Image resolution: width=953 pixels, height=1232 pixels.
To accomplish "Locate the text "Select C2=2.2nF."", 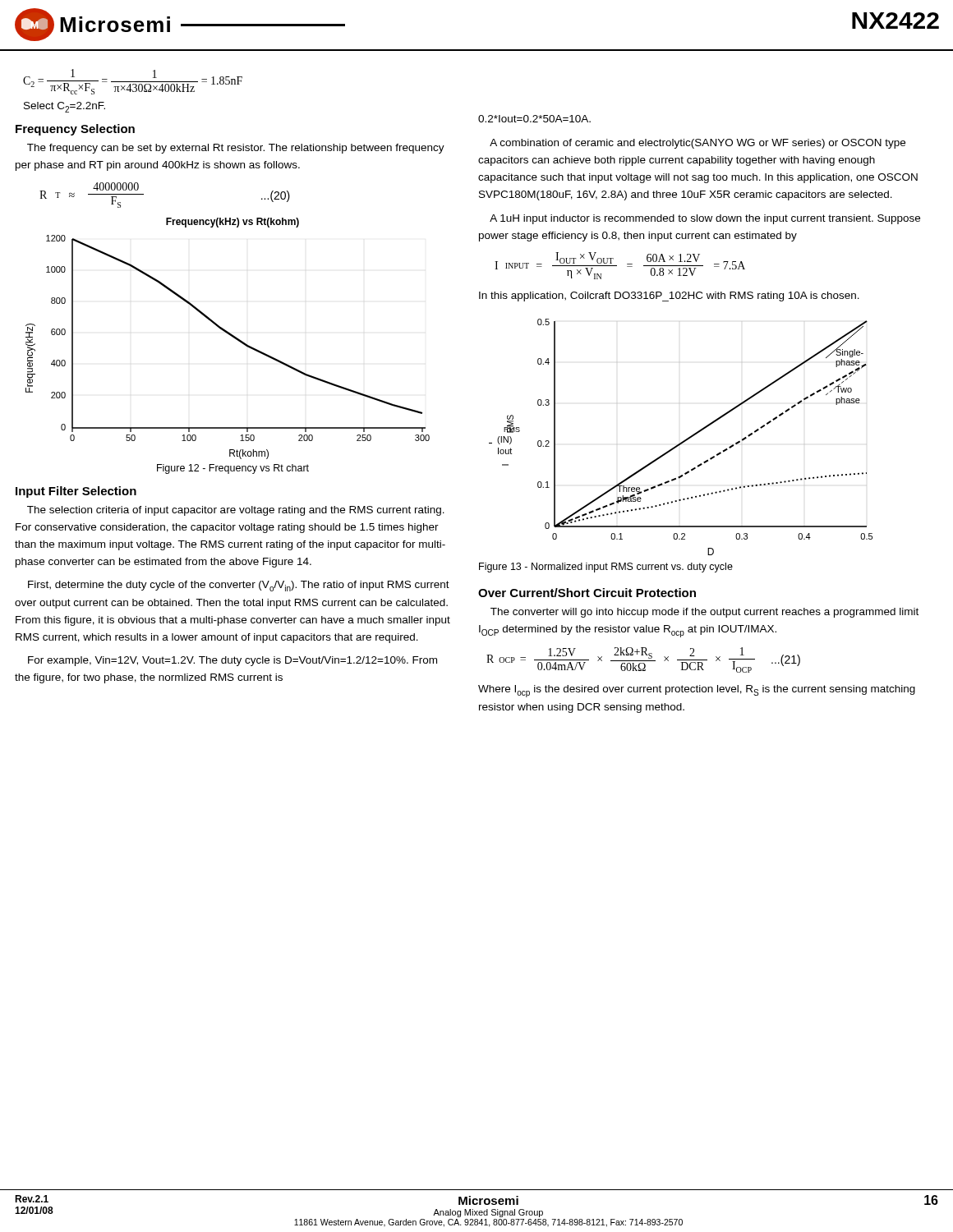I will [65, 106].
